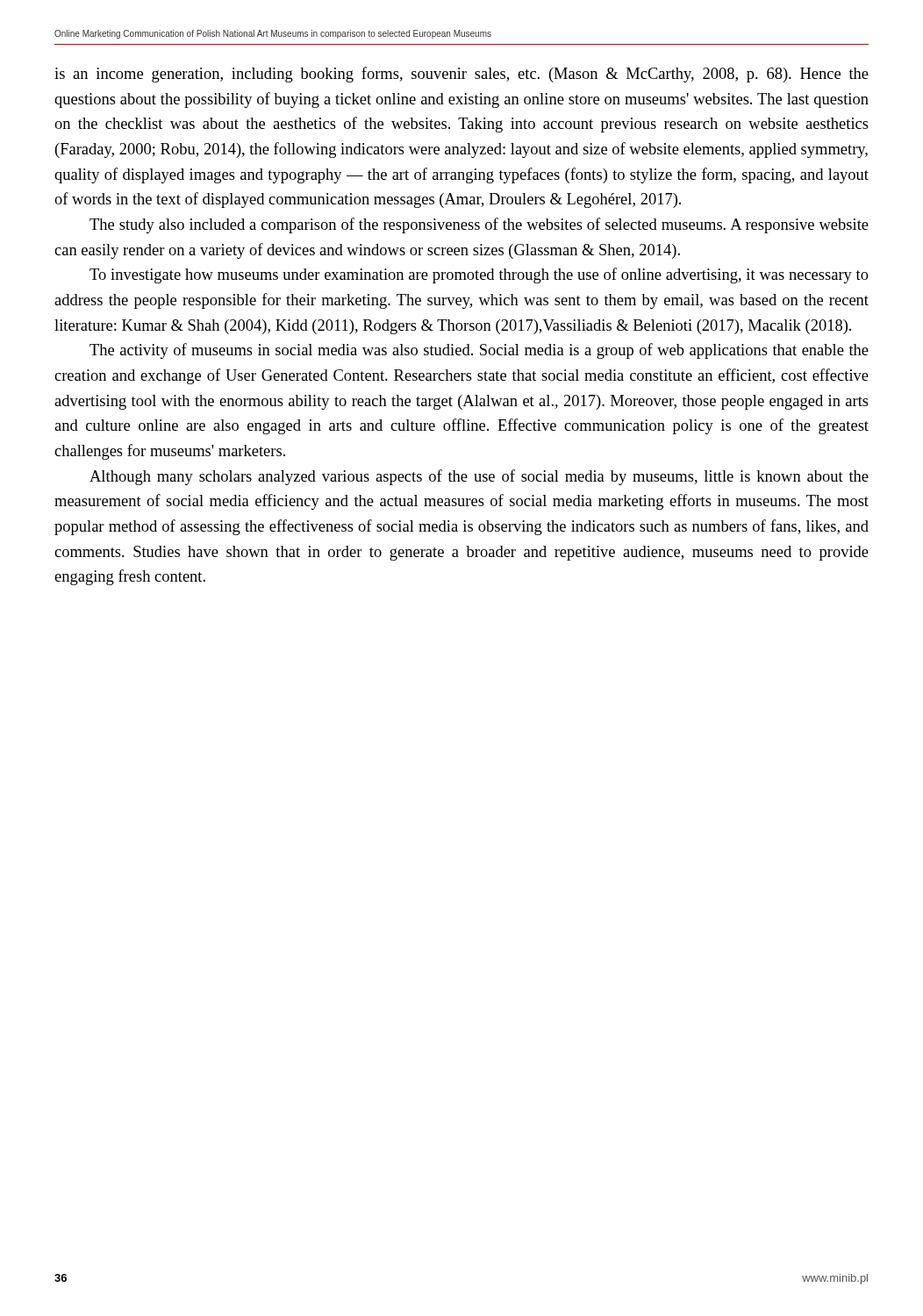
Task: Find the text starting "To investigate how"
Action: (462, 300)
